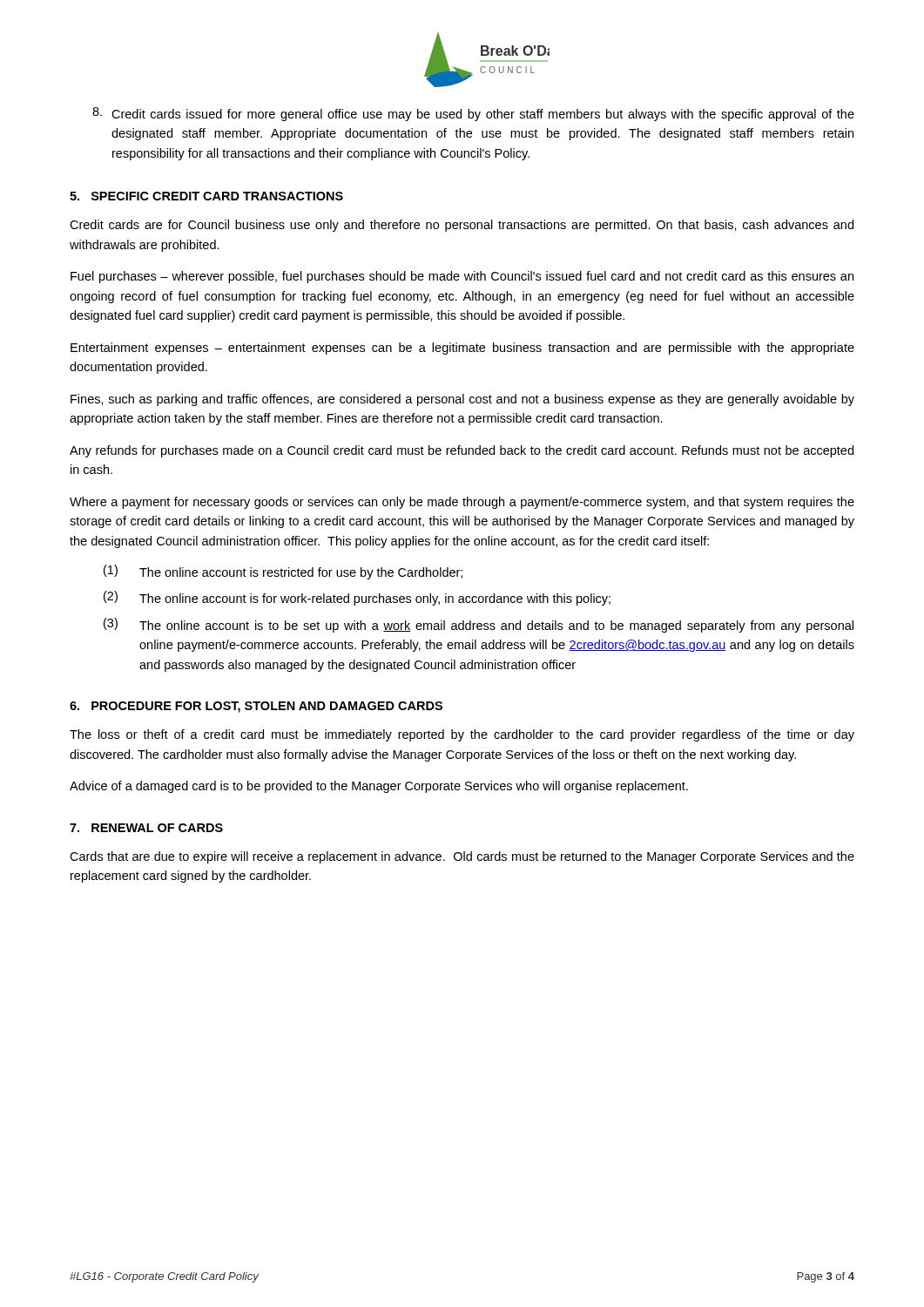Click on the list item that reads "(2) The online account is for"
Image resolution: width=924 pixels, height=1307 pixels.
pos(479,599)
